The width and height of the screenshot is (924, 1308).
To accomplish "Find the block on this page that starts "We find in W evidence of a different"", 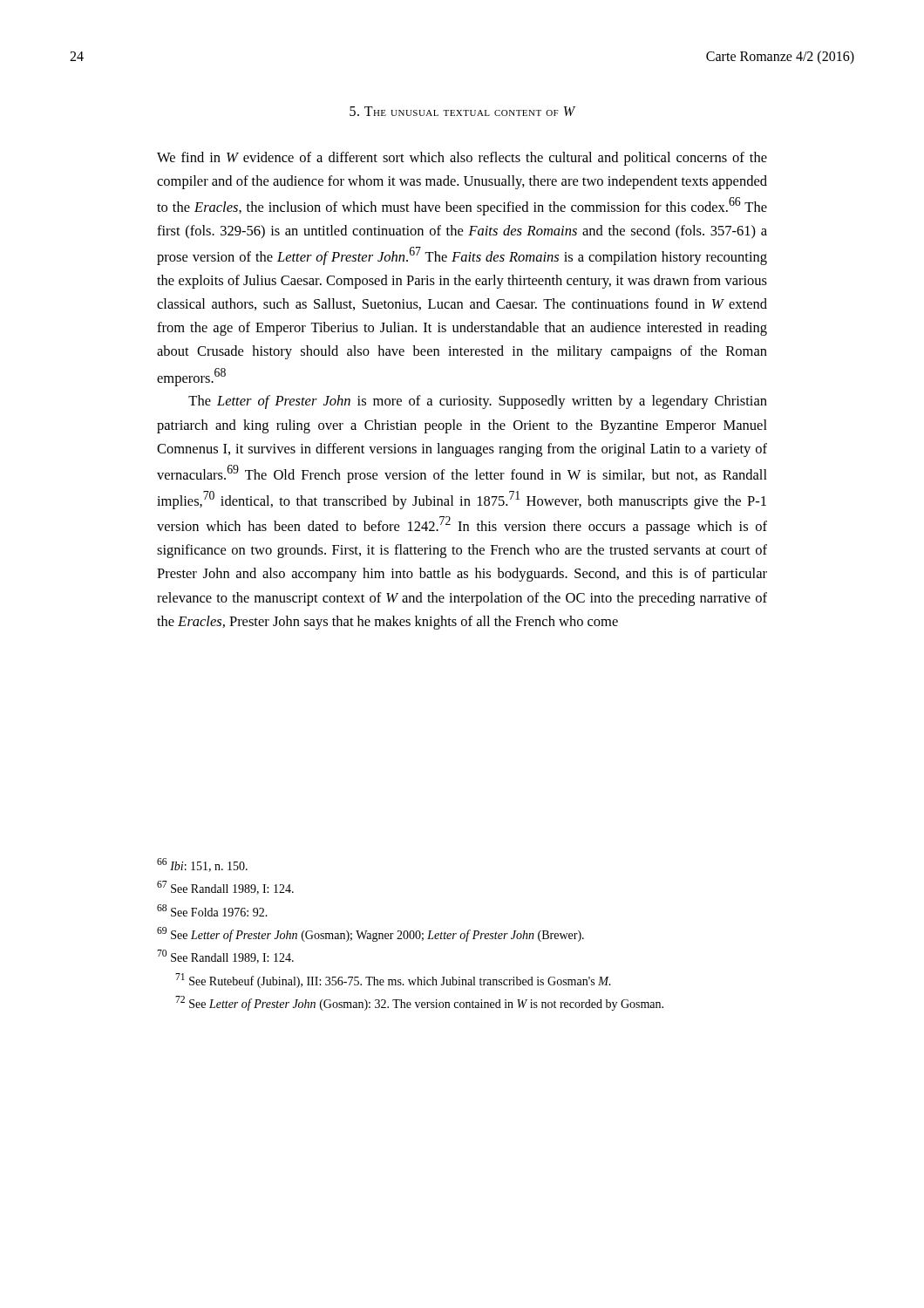I will point(462,267).
